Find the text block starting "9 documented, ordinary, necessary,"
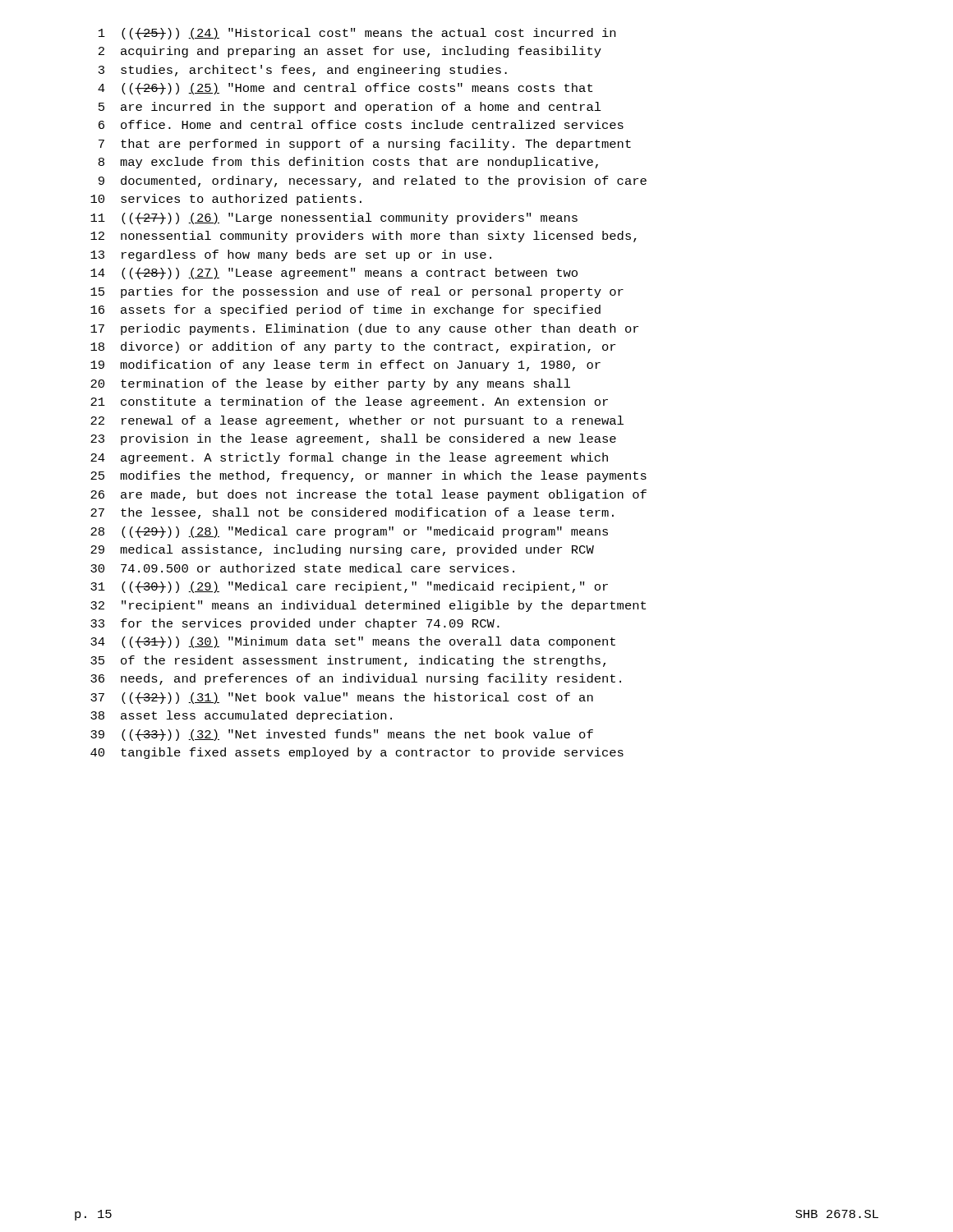The image size is (953, 1232). coord(476,181)
